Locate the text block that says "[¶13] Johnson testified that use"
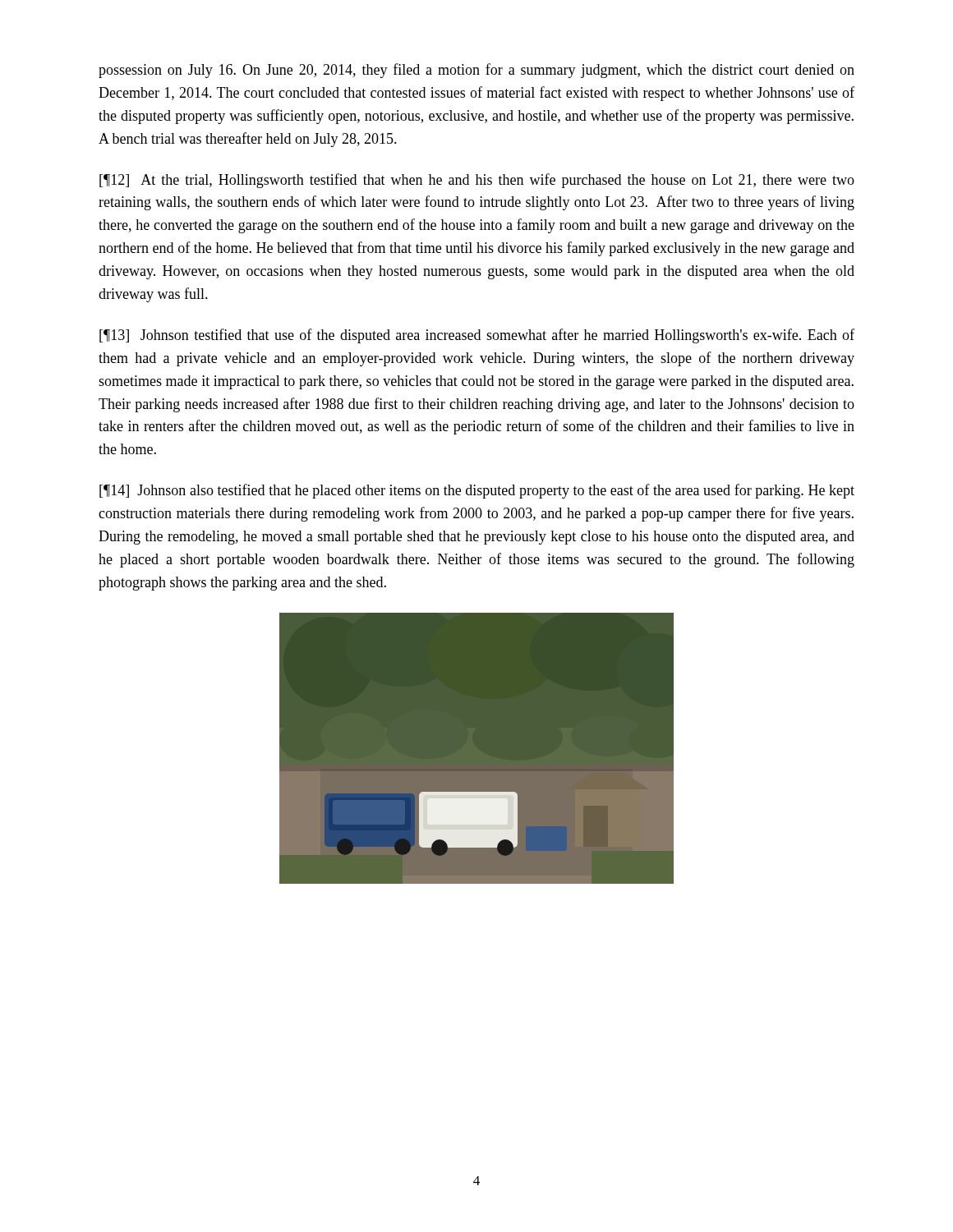 476,392
